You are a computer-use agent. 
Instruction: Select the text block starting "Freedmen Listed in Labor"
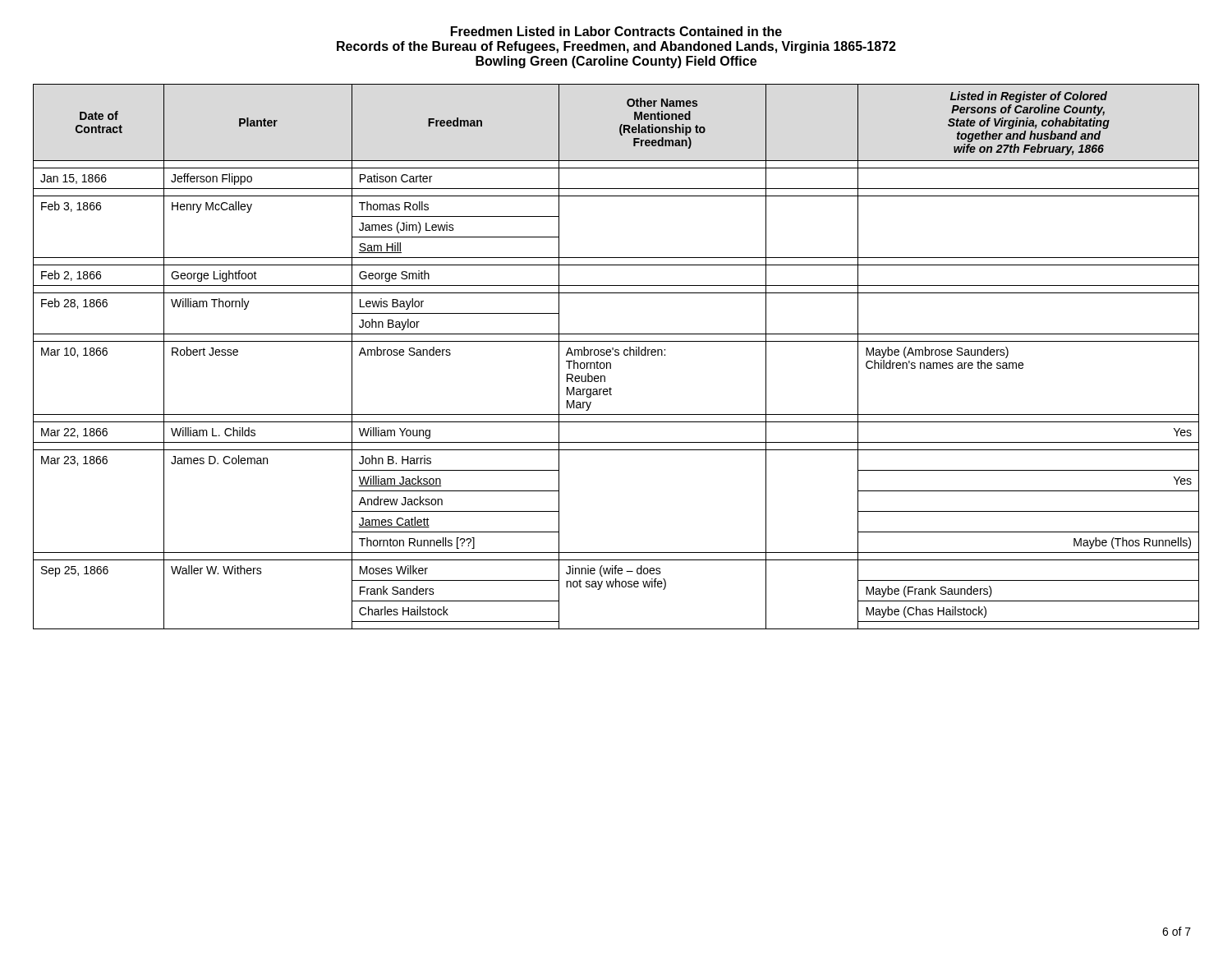616,47
